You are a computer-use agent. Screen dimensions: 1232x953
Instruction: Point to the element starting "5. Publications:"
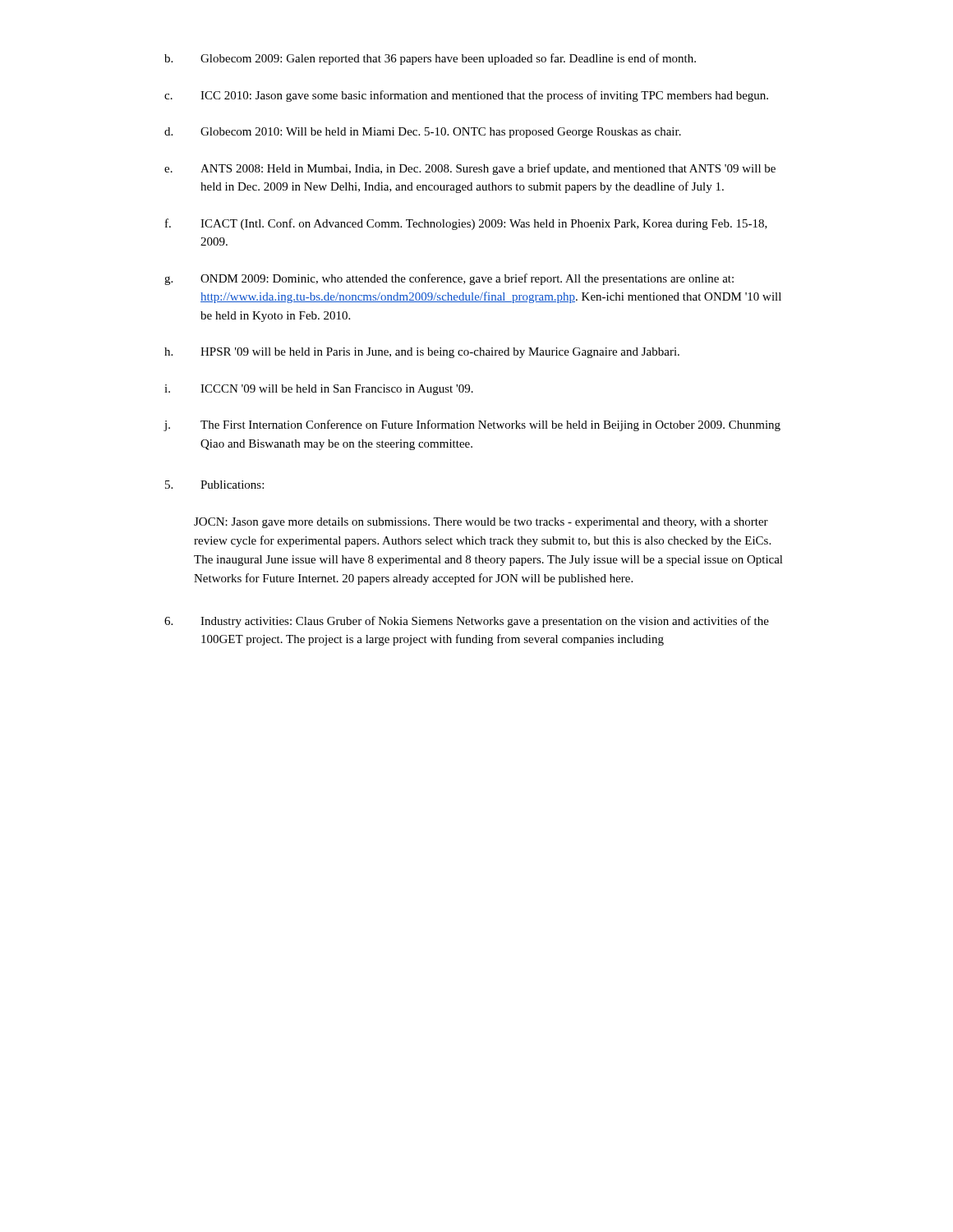click(x=214, y=485)
